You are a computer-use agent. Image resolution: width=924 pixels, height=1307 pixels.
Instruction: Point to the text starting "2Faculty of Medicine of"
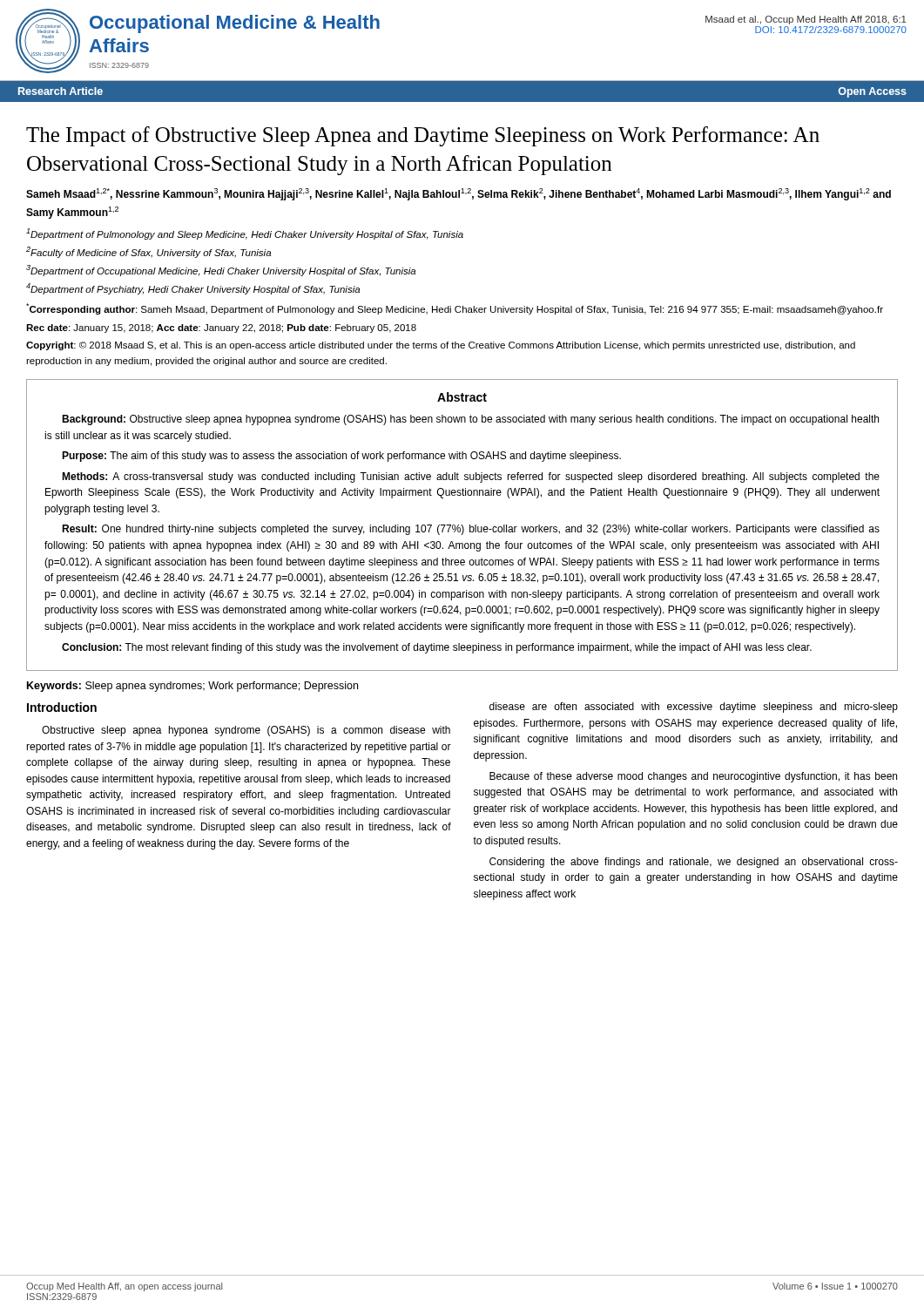pos(149,251)
